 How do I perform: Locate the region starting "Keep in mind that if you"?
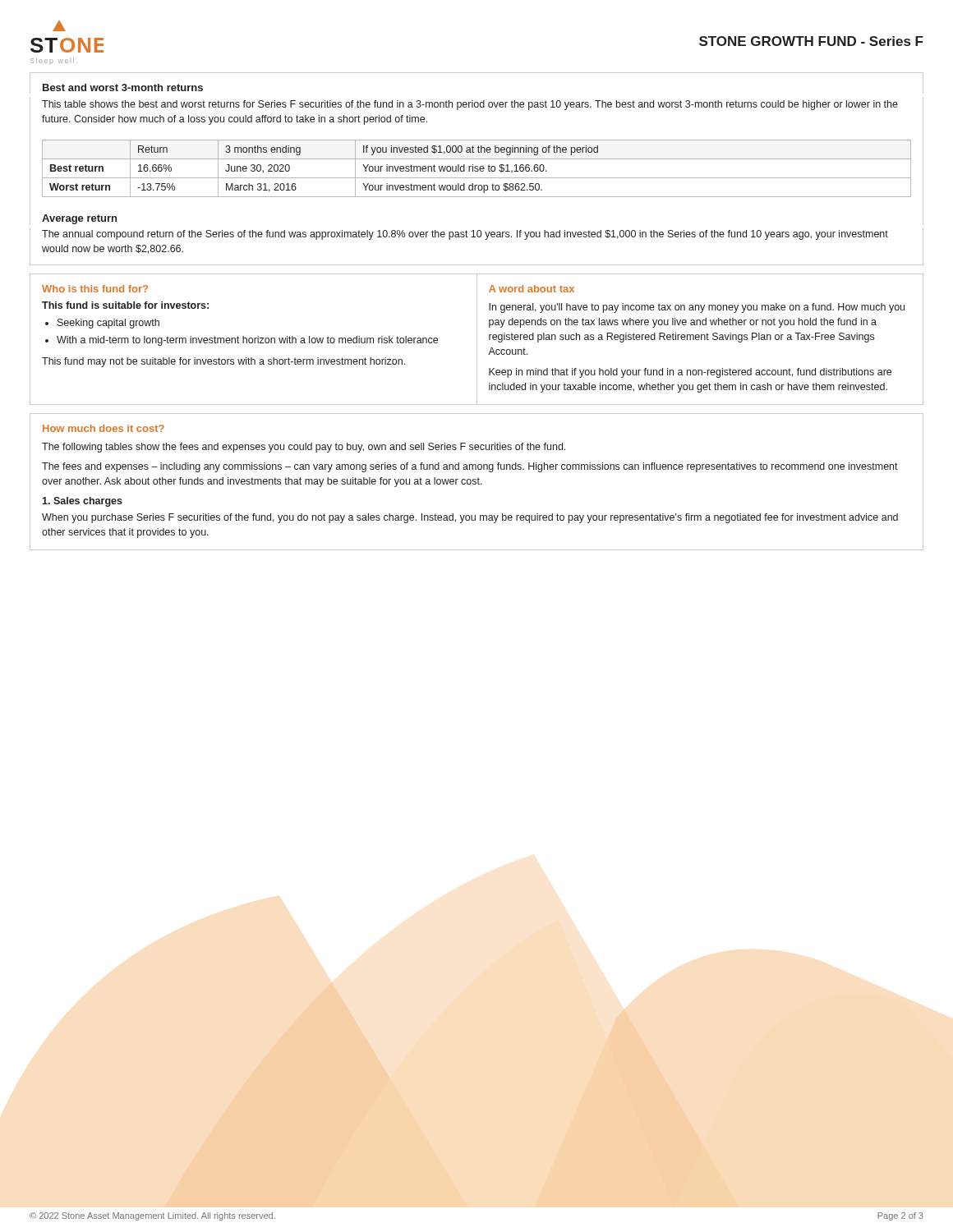click(690, 379)
